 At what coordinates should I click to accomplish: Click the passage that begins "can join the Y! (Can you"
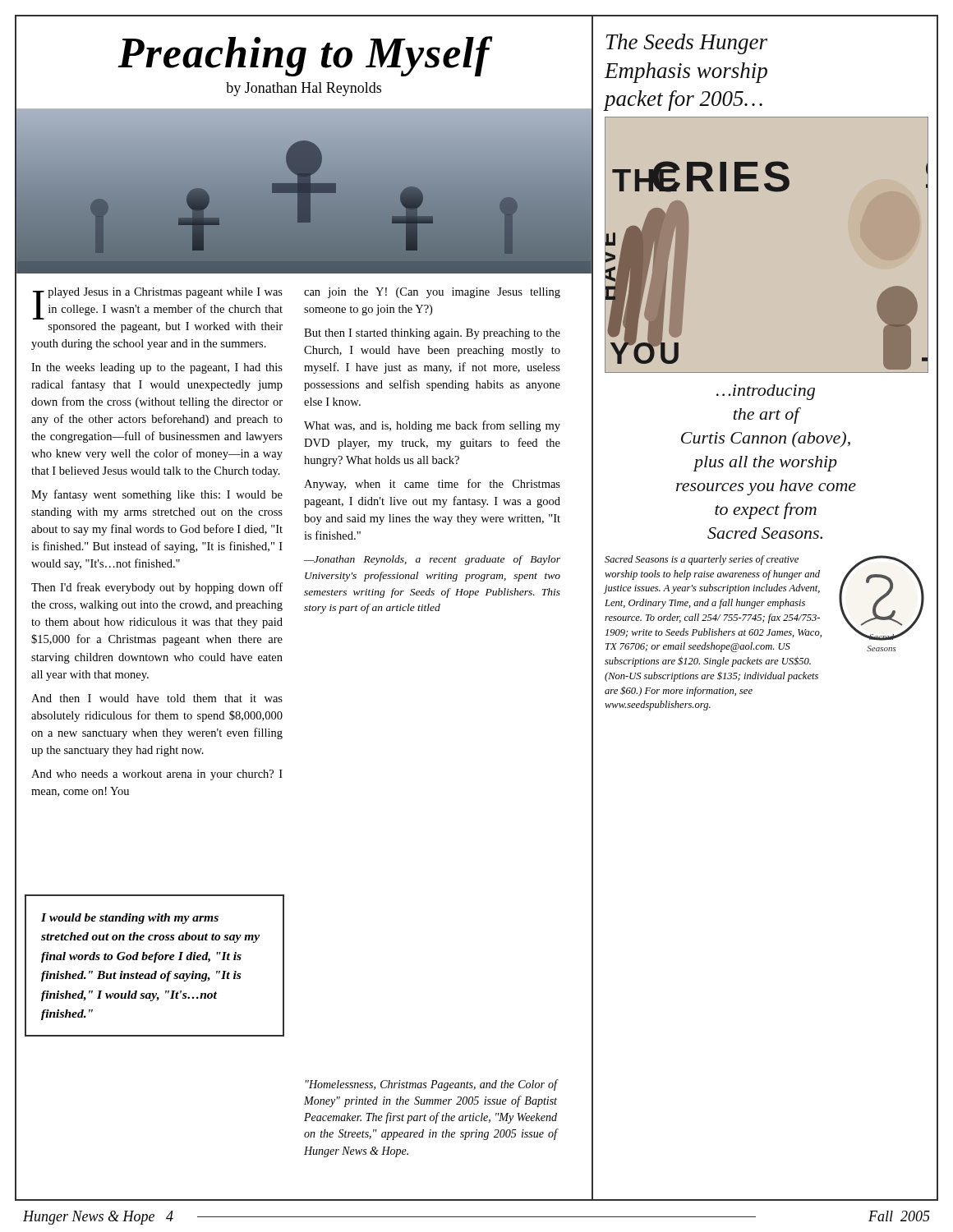pos(432,450)
